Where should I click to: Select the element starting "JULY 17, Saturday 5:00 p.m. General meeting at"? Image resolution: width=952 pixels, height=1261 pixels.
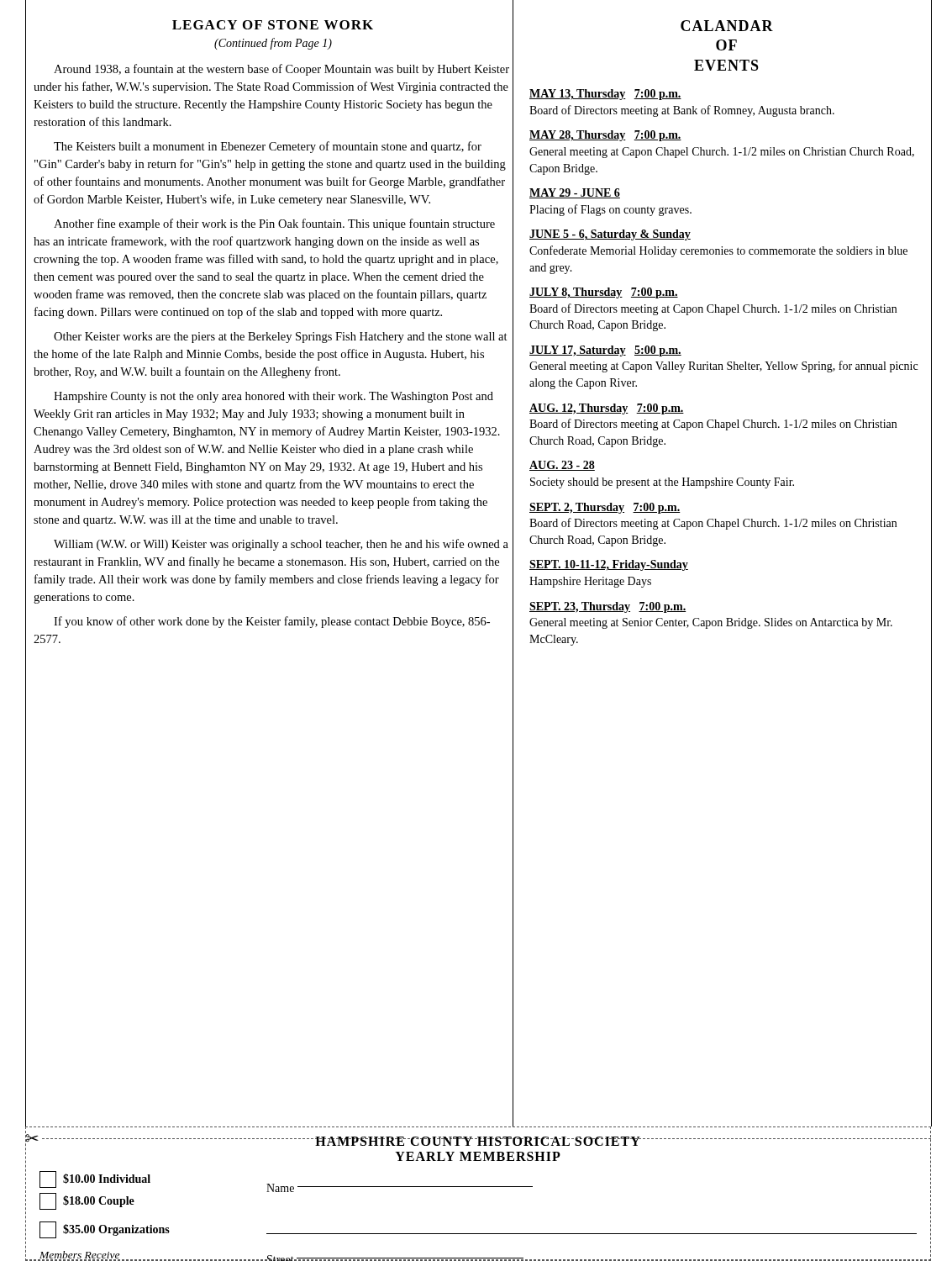(724, 367)
